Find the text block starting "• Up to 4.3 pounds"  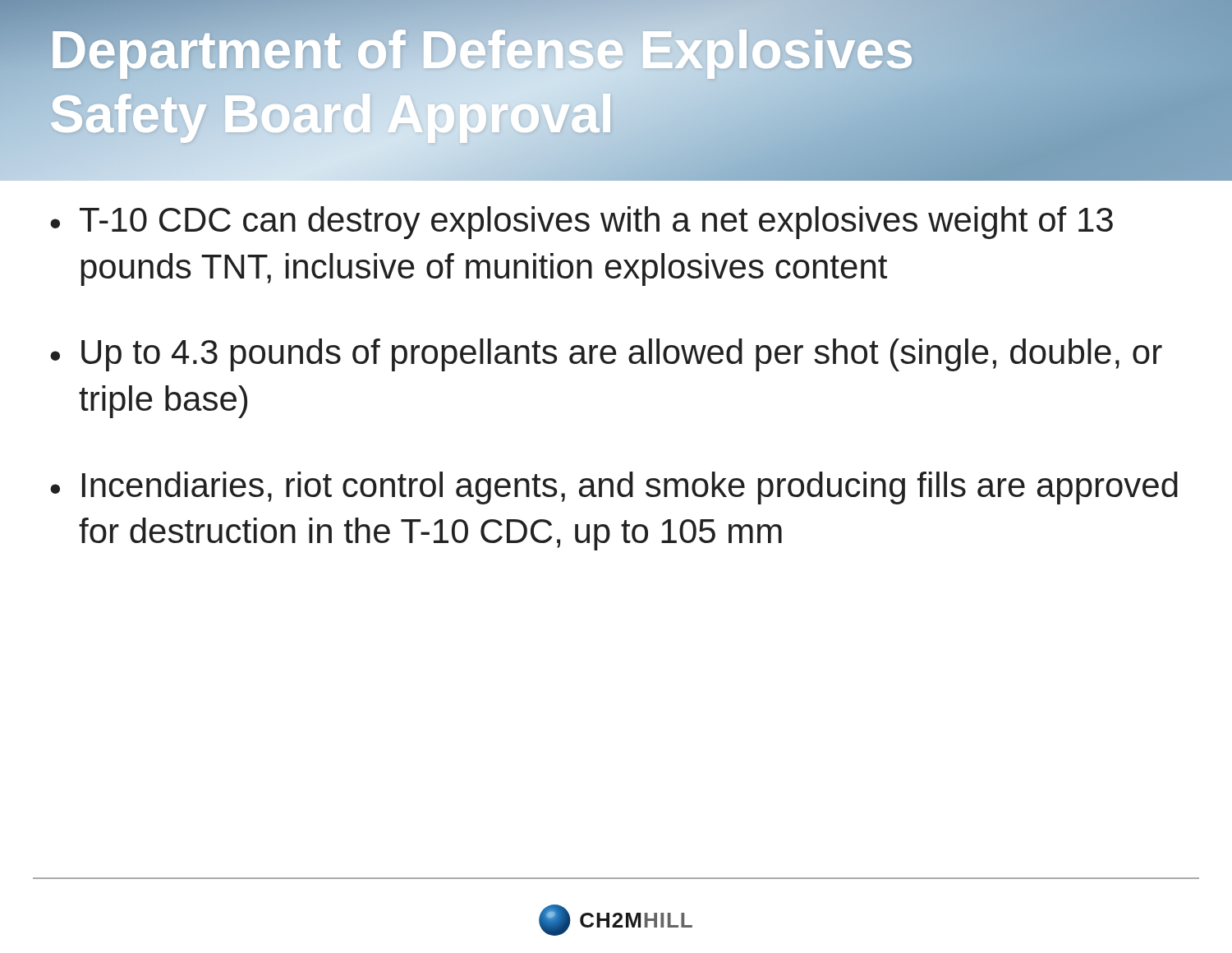pos(616,376)
